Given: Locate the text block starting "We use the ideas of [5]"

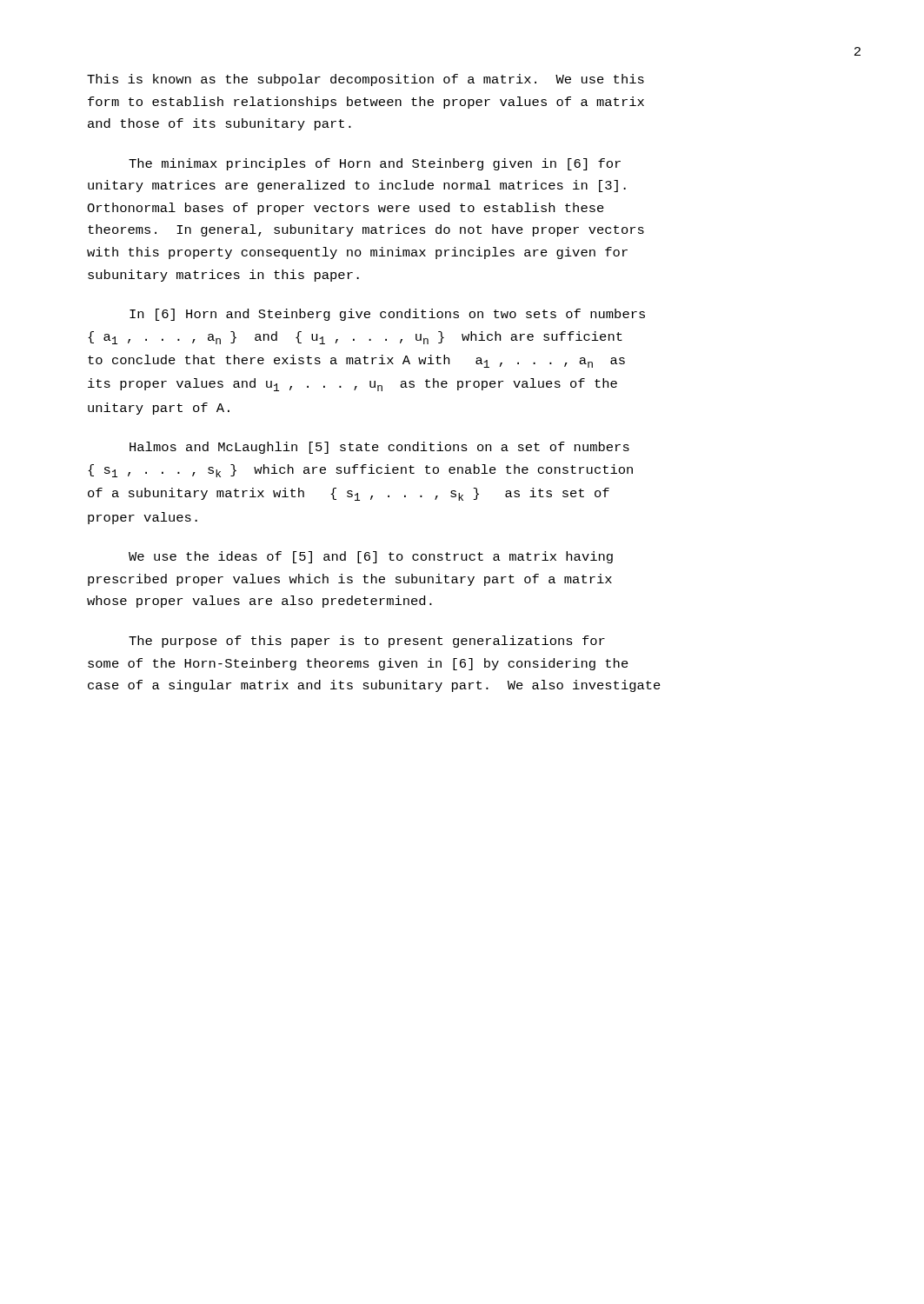Looking at the screenshot, I should pyautogui.click(x=467, y=580).
